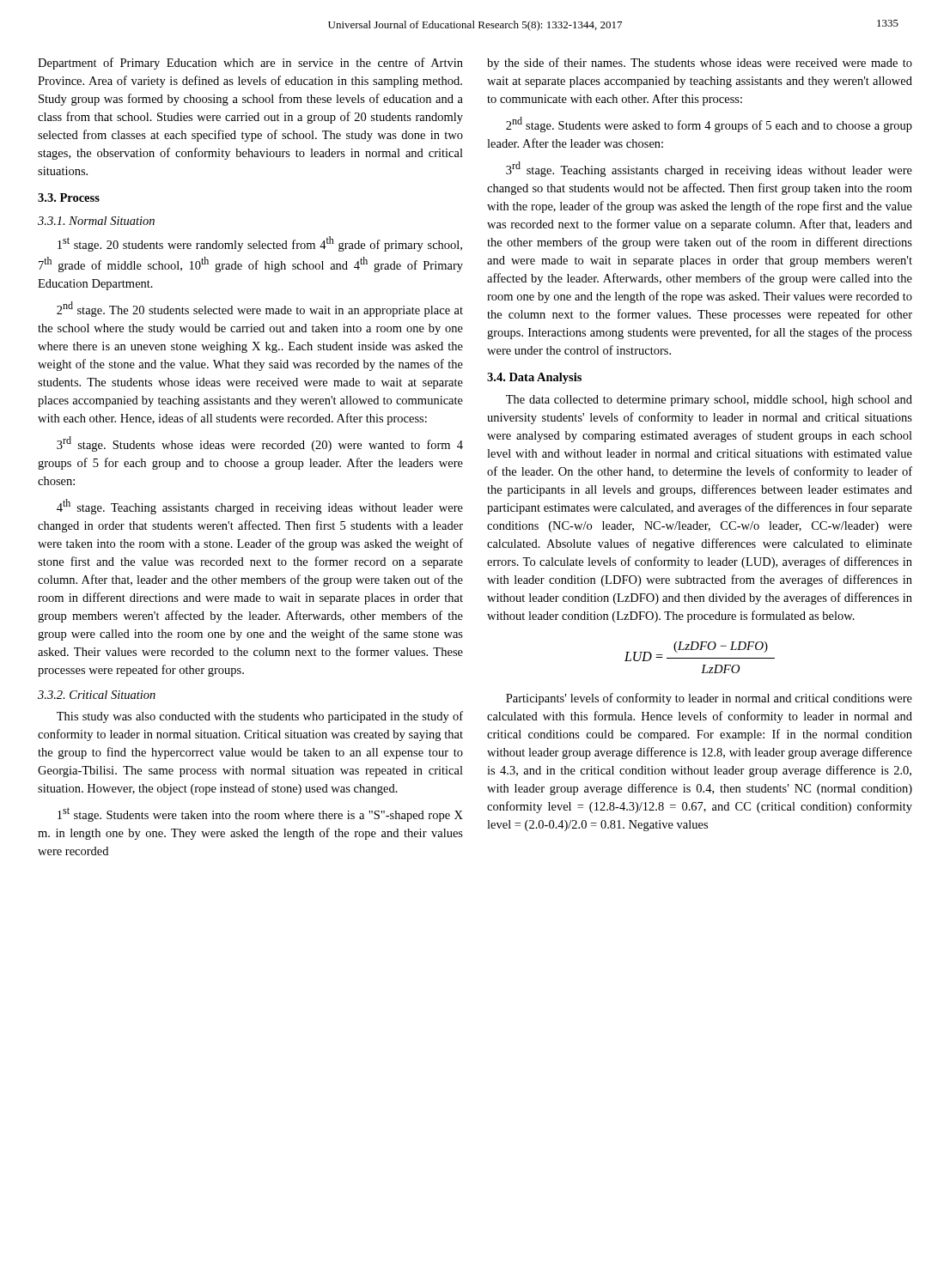Locate the text block starting "3.3.2. Critical Situation"
The height and width of the screenshot is (1288, 950).
click(97, 694)
